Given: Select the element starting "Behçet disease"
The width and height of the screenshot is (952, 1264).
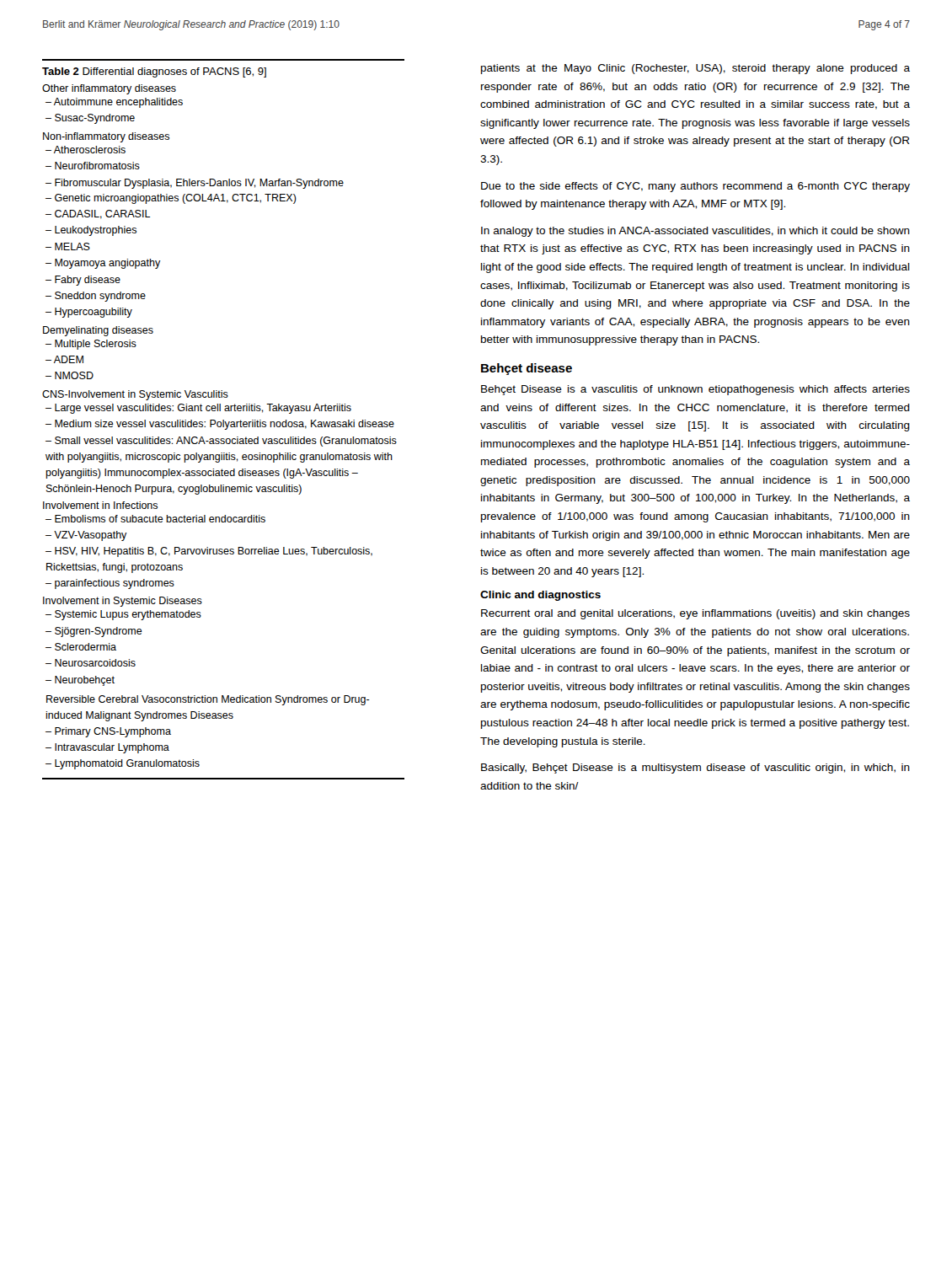Looking at the screenshot, I should 526,368.
